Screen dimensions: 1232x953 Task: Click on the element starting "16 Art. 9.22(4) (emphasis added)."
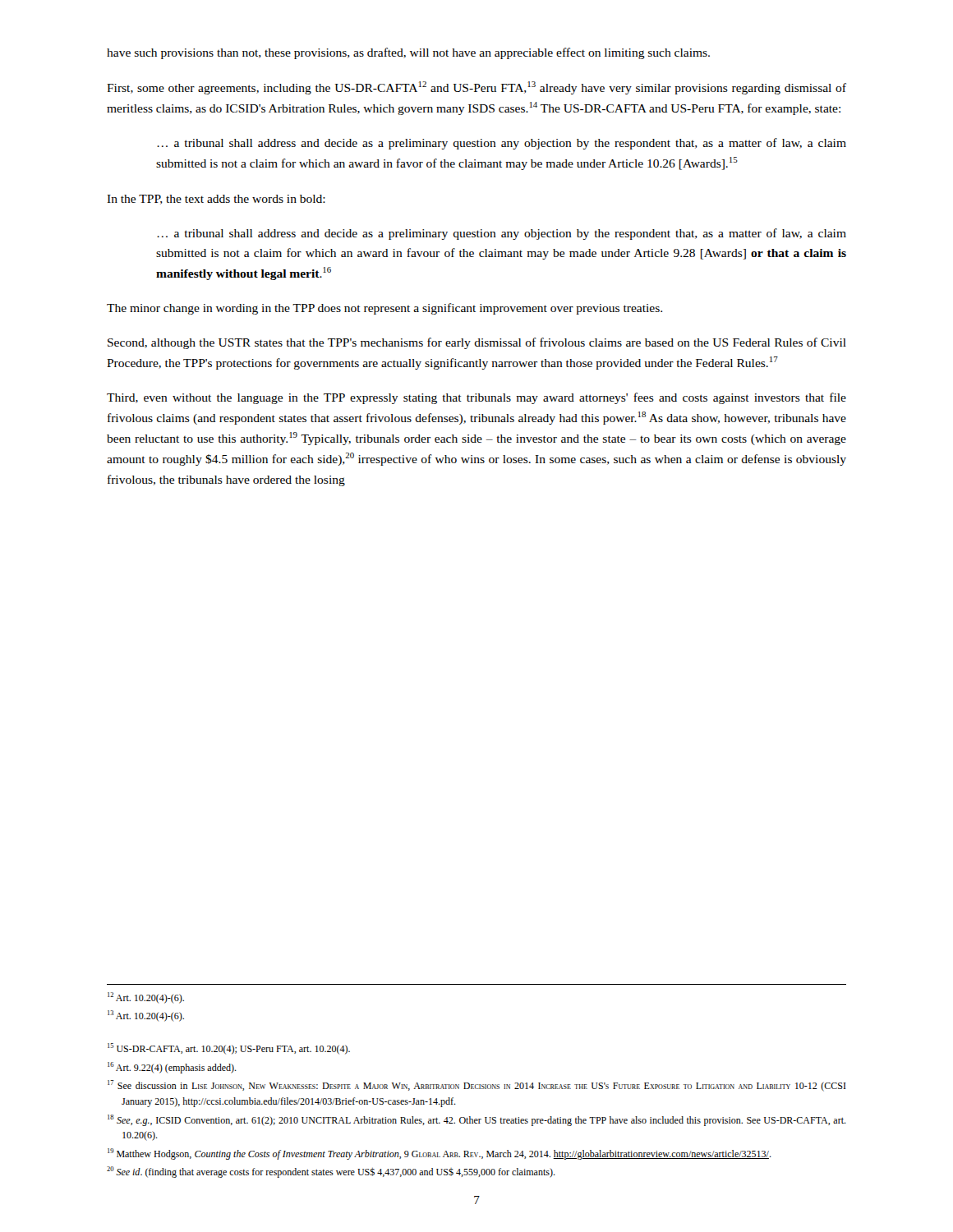pyautogui.click(x=172, y=1068)
